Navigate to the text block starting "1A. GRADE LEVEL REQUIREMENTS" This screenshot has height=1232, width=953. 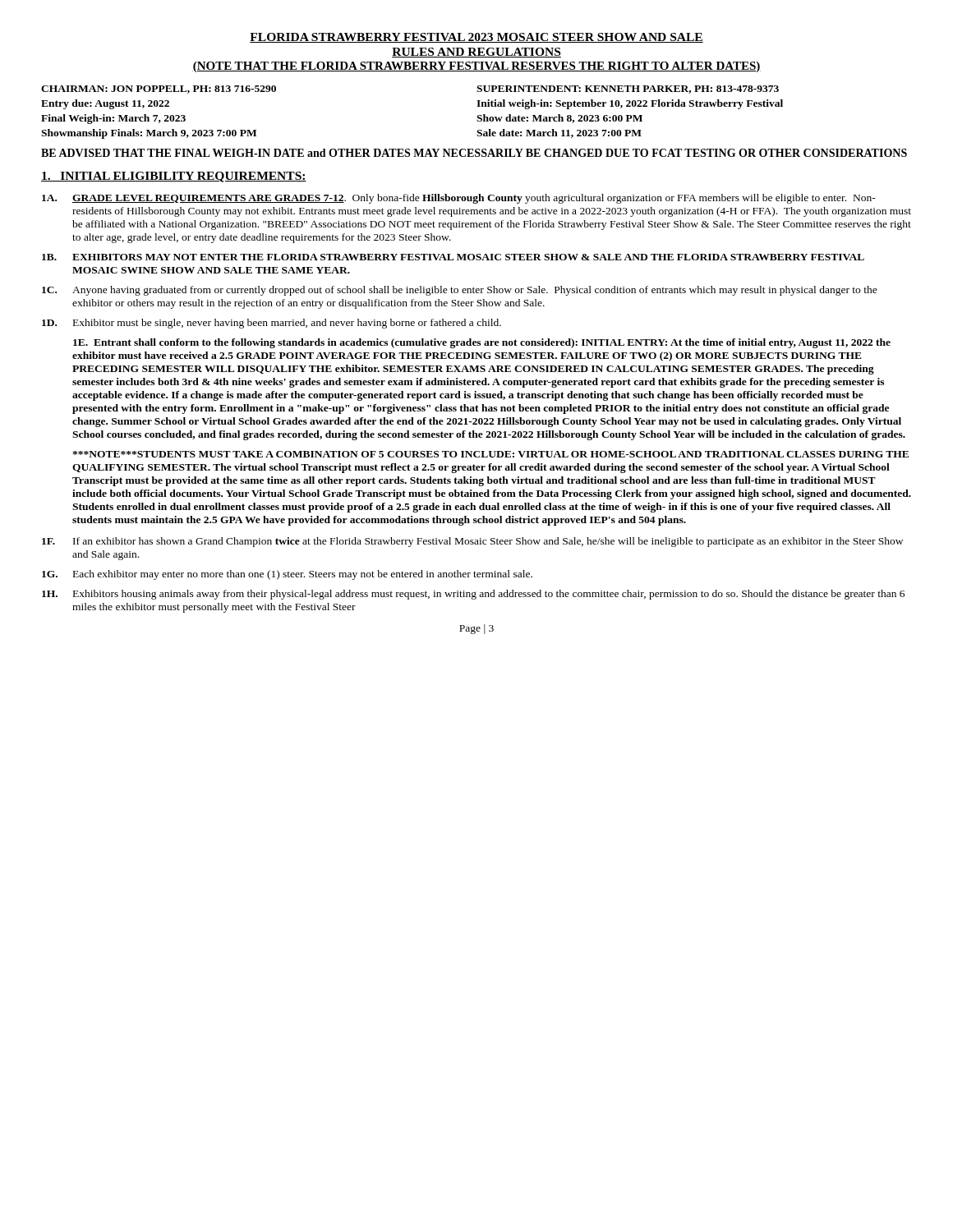476,218
